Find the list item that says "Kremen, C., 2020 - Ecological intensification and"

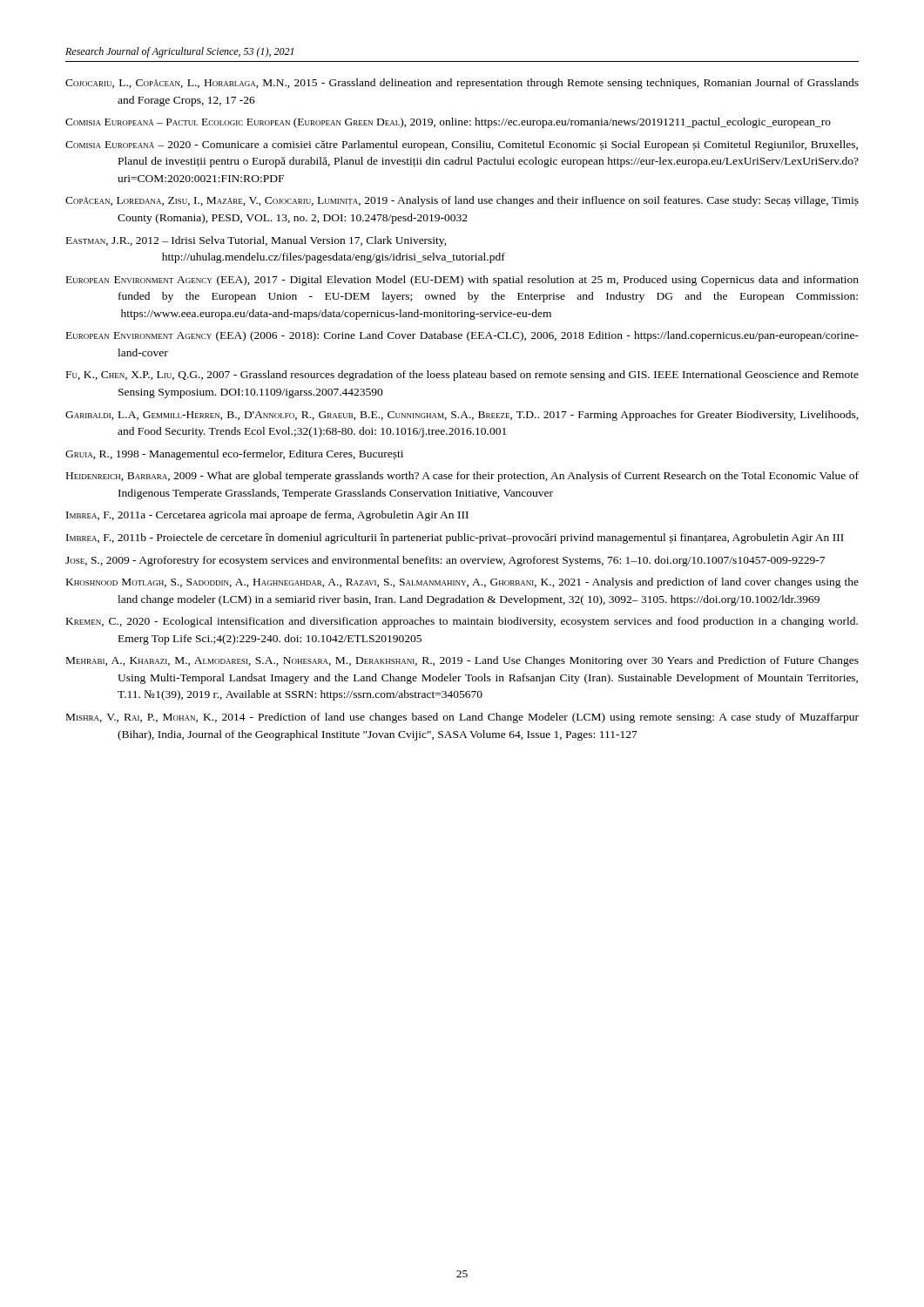pyautogui.click(x=462, y=630)
